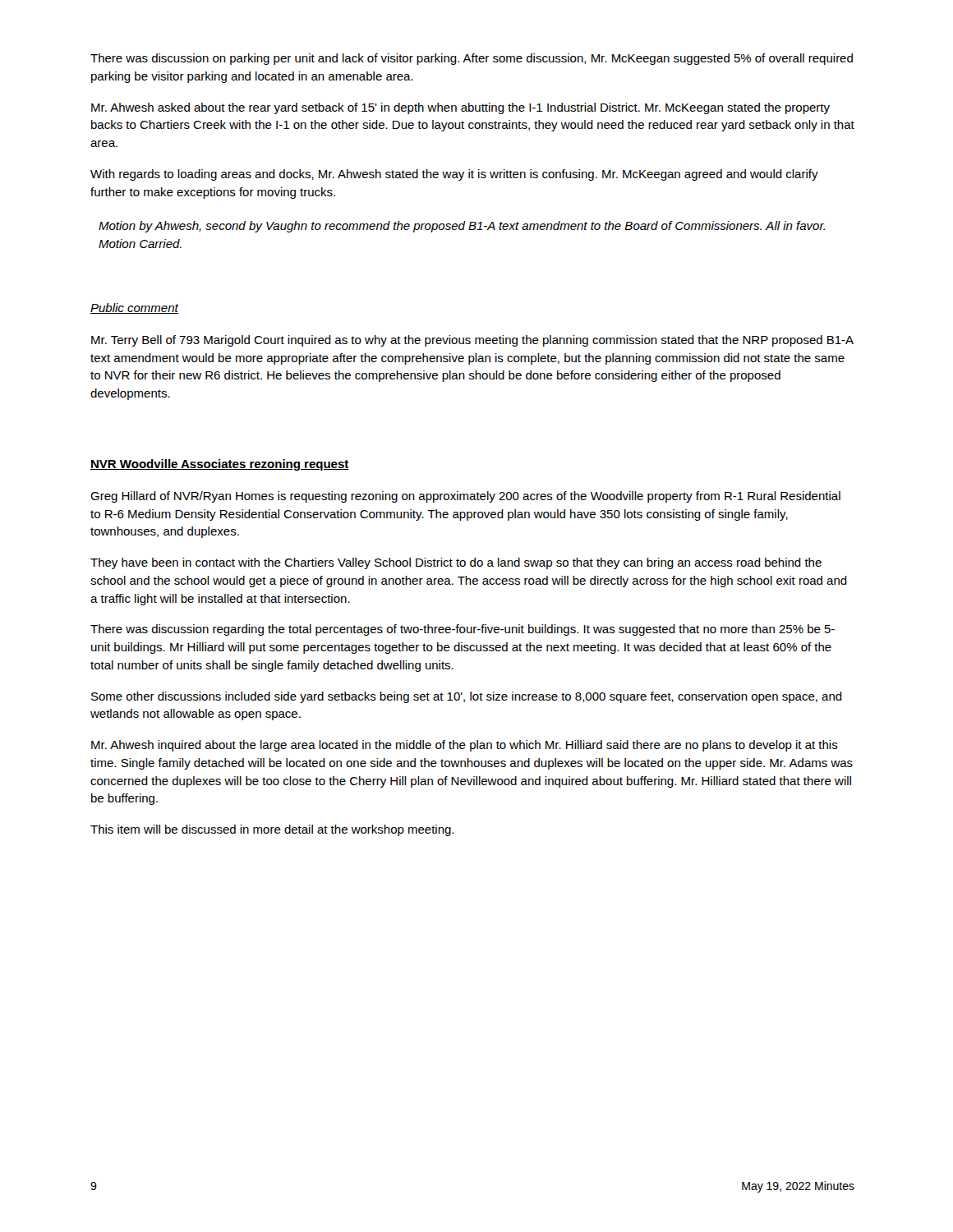Point to the element starting "This item will be discussed"
953x1232 pixels.
(x=273, y=829)
